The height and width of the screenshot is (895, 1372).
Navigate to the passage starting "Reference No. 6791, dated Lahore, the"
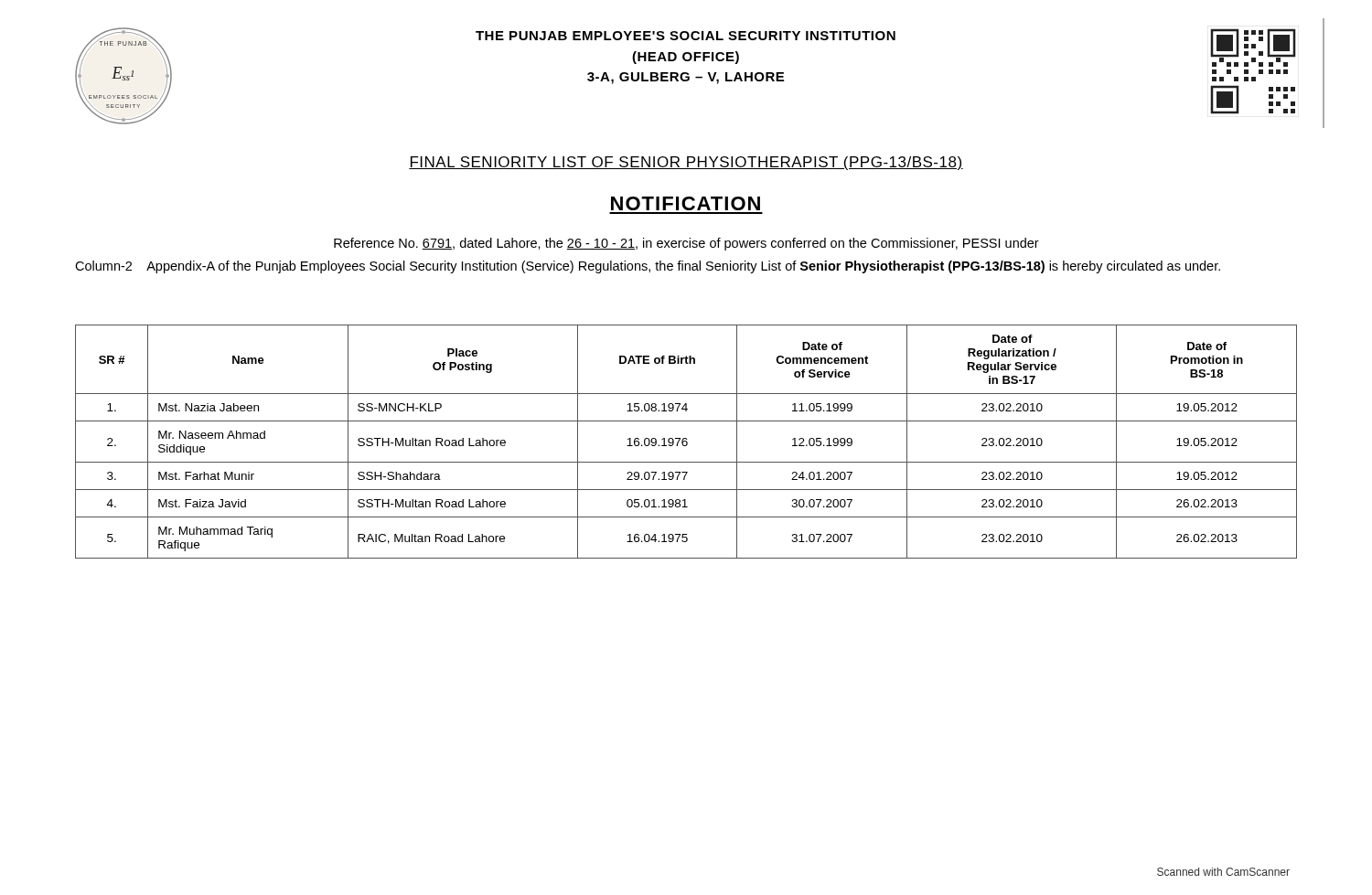686,255
